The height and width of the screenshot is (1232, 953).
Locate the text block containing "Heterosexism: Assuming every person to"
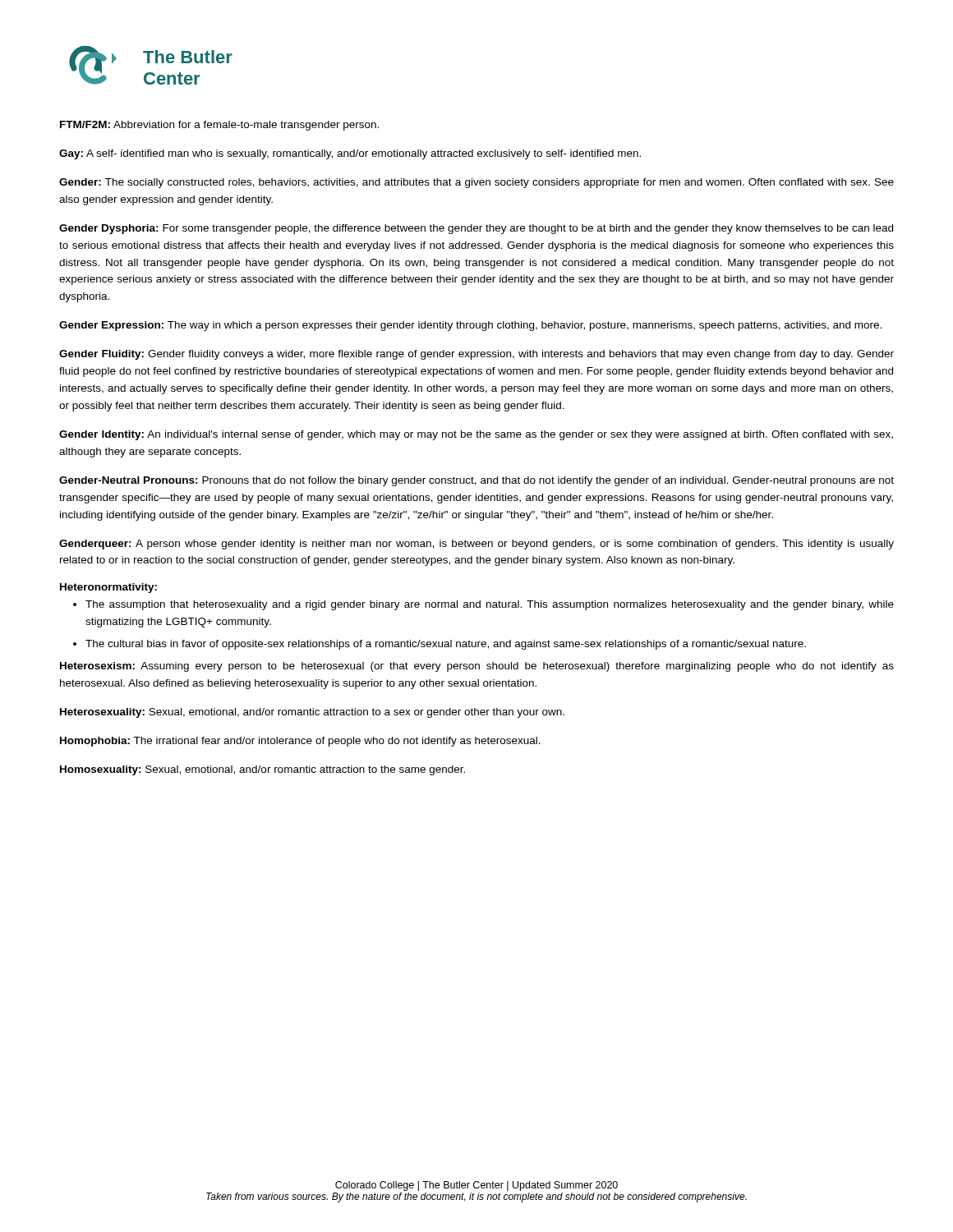476,674
